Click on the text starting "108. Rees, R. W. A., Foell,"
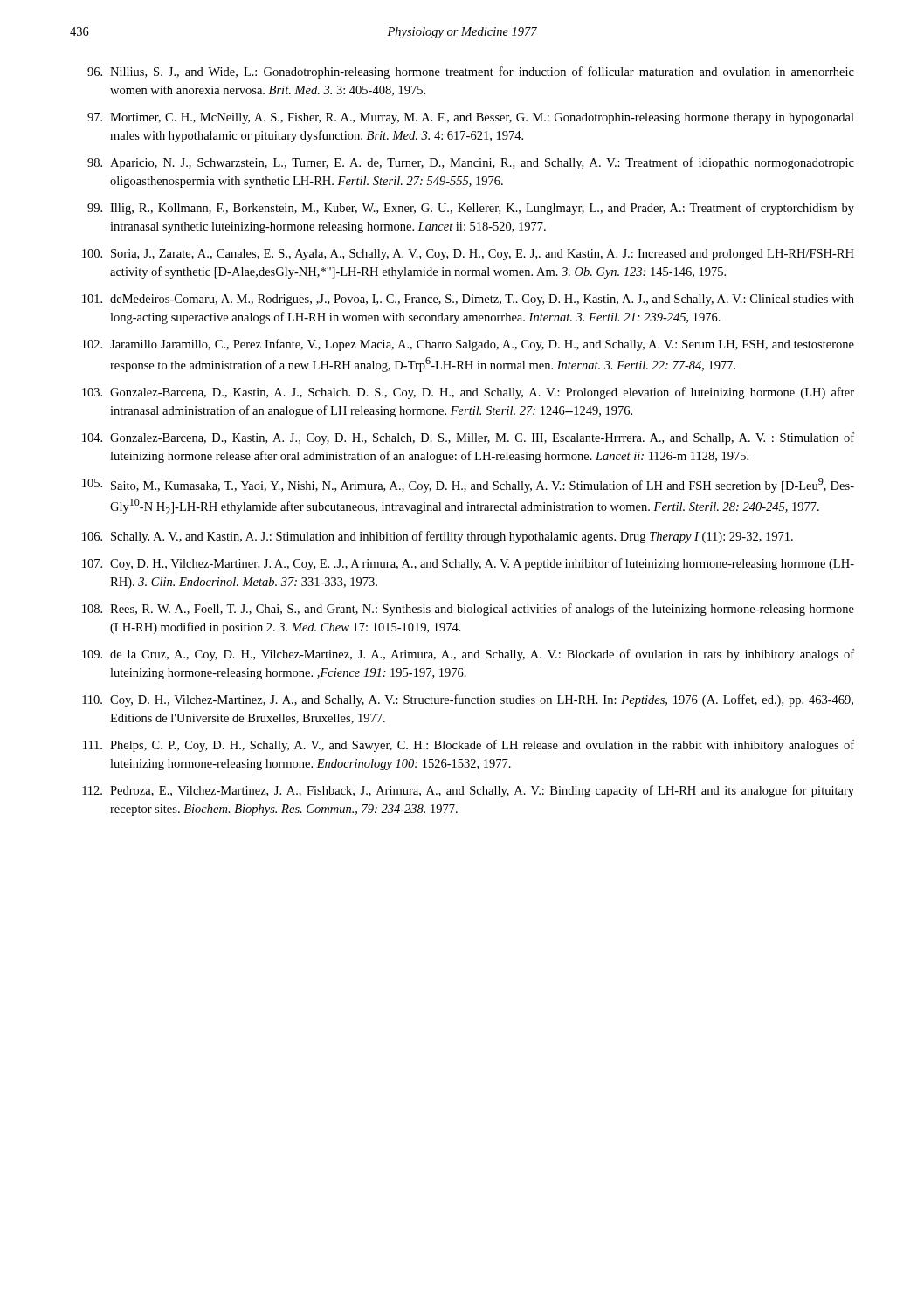The height and width of the screenshot is (1310, 924). (x=462, y=619)
